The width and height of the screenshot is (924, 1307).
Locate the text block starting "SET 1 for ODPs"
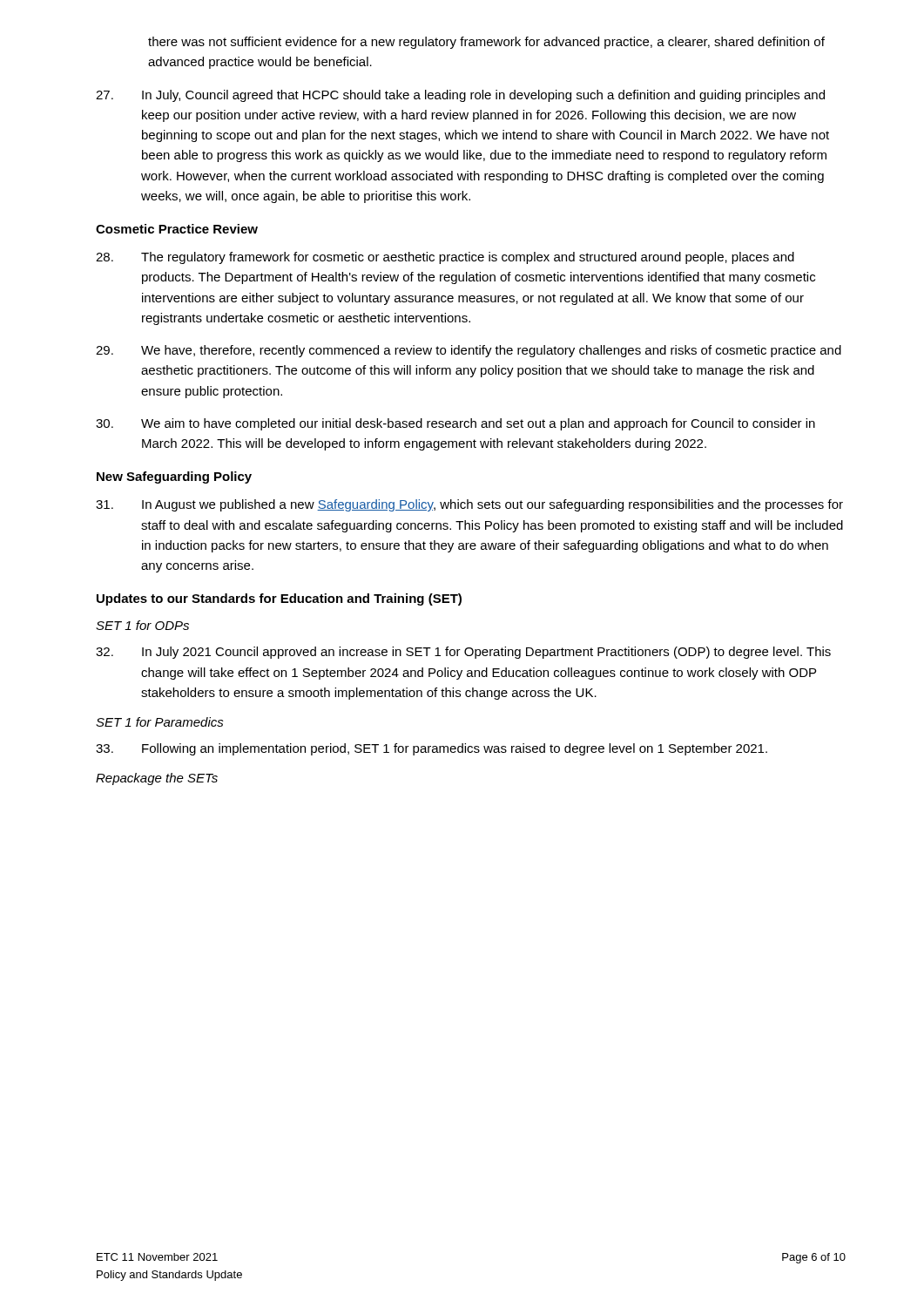(x=143, y=625)
